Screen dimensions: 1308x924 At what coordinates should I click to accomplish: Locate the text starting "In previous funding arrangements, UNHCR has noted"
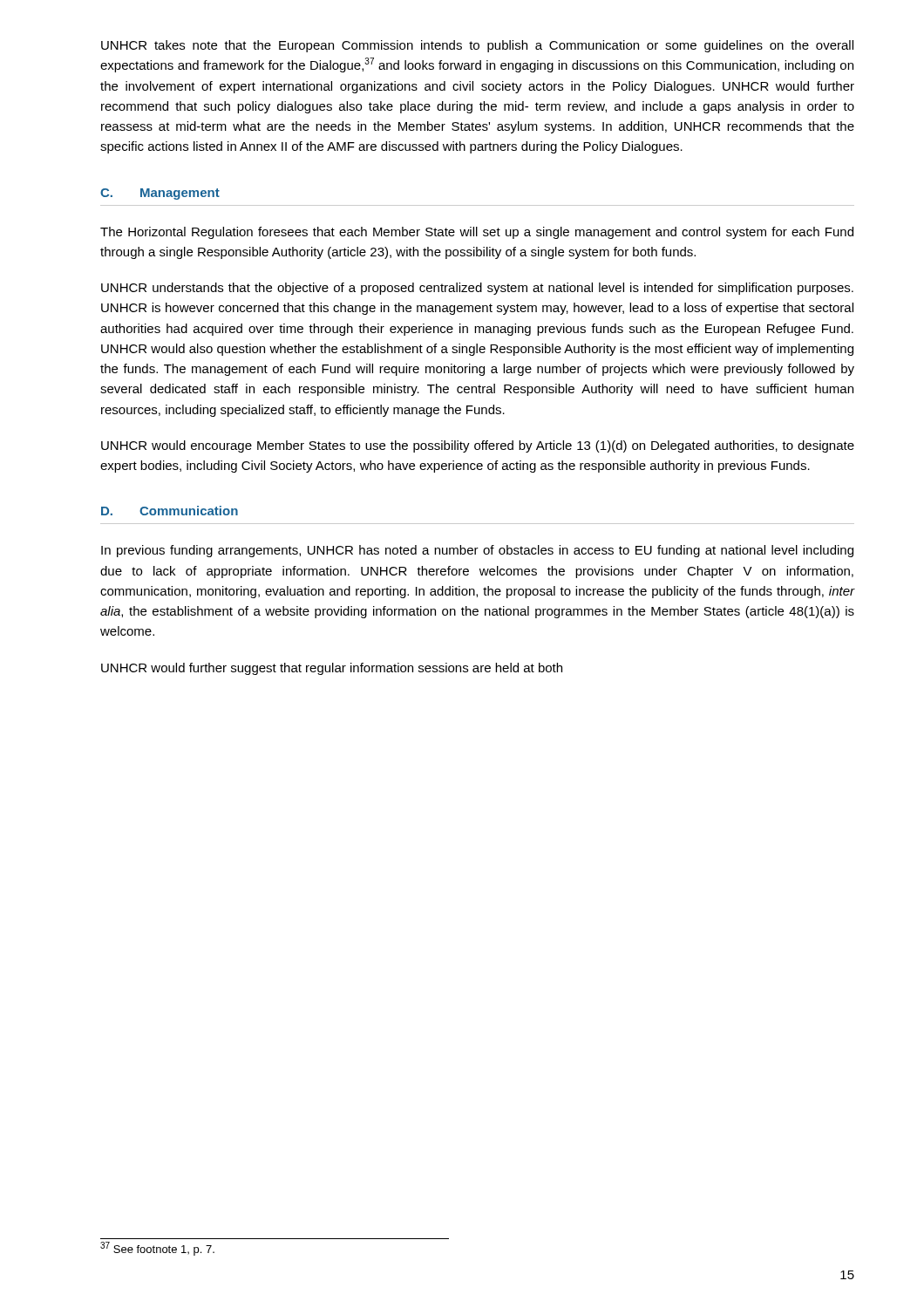[477, 591]
